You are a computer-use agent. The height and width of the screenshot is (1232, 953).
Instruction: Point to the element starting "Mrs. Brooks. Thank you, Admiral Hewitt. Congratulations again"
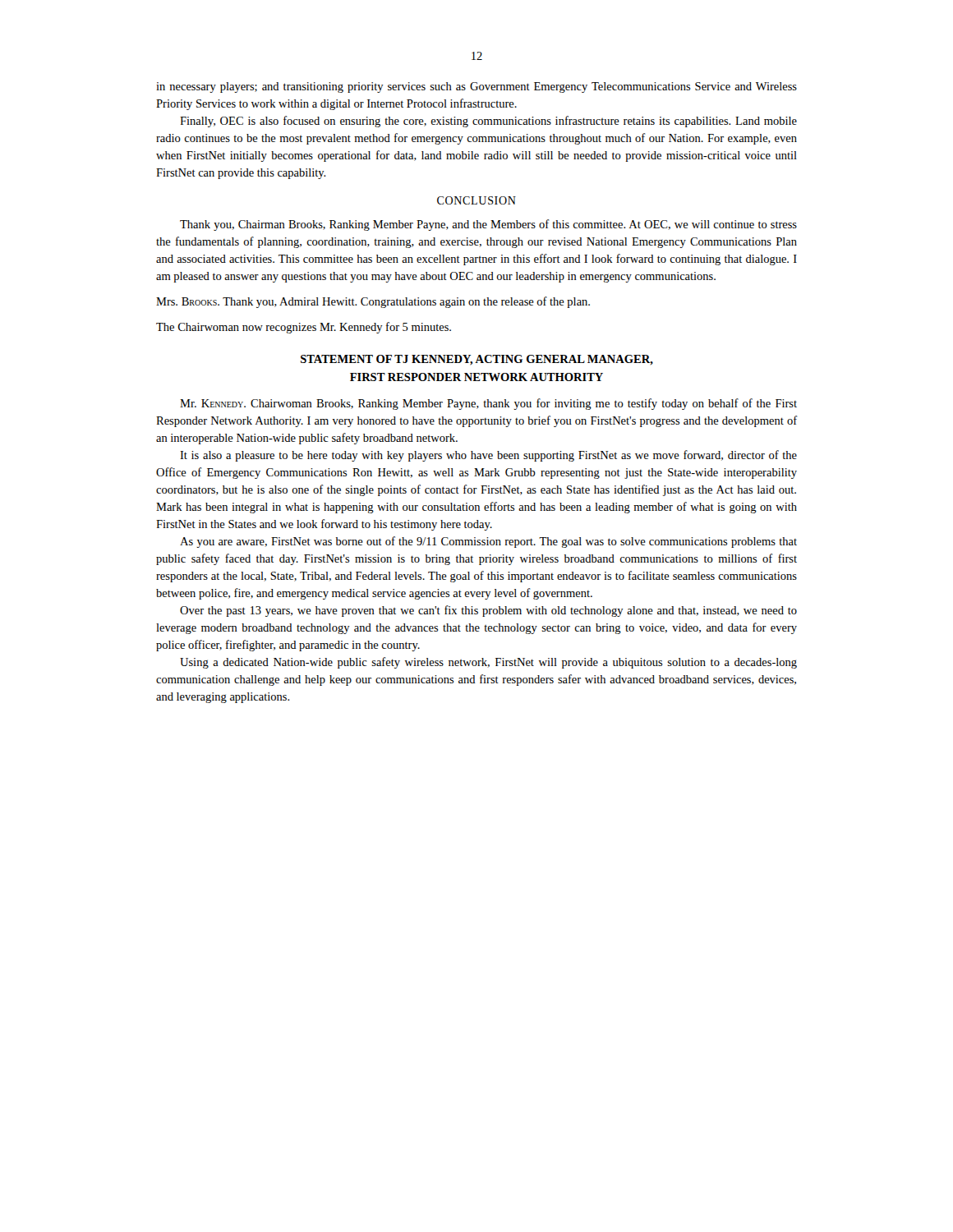(x=476, y=315)
